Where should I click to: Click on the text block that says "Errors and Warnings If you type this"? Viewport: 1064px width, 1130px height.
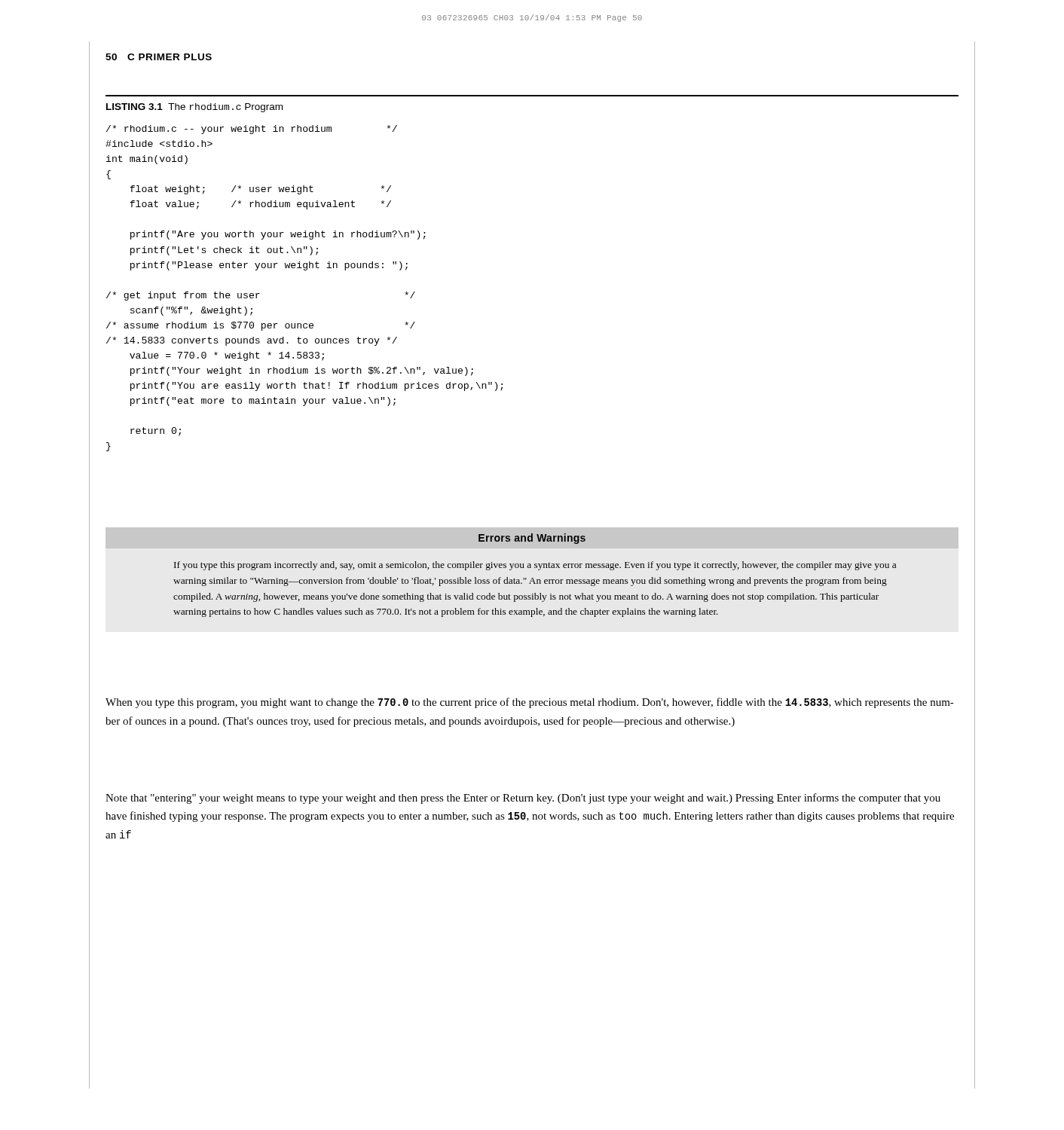pyautogui.click(x=532, y=580)
